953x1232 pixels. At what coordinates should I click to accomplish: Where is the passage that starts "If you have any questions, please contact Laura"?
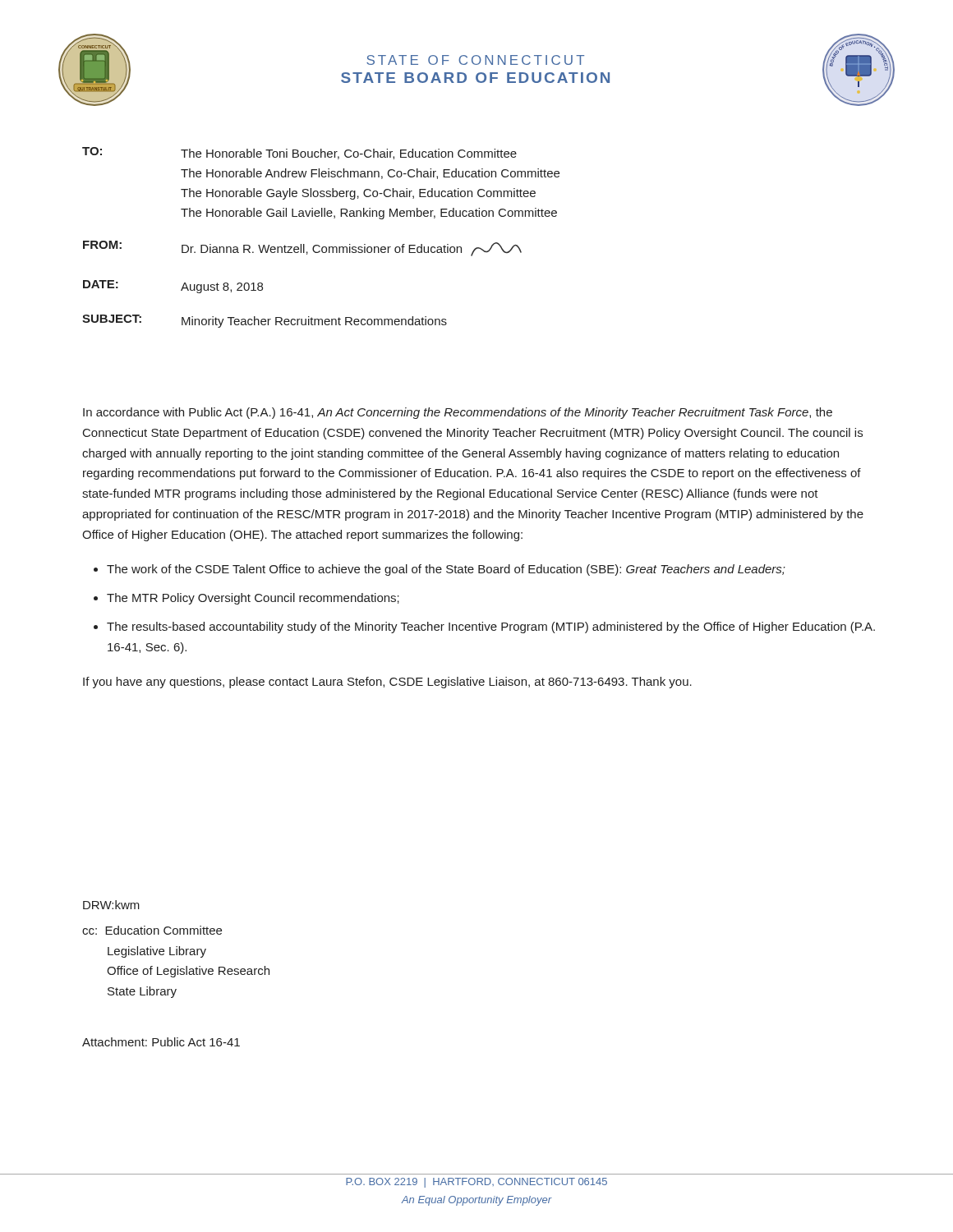pyautogui.click(x=485, y=682)
